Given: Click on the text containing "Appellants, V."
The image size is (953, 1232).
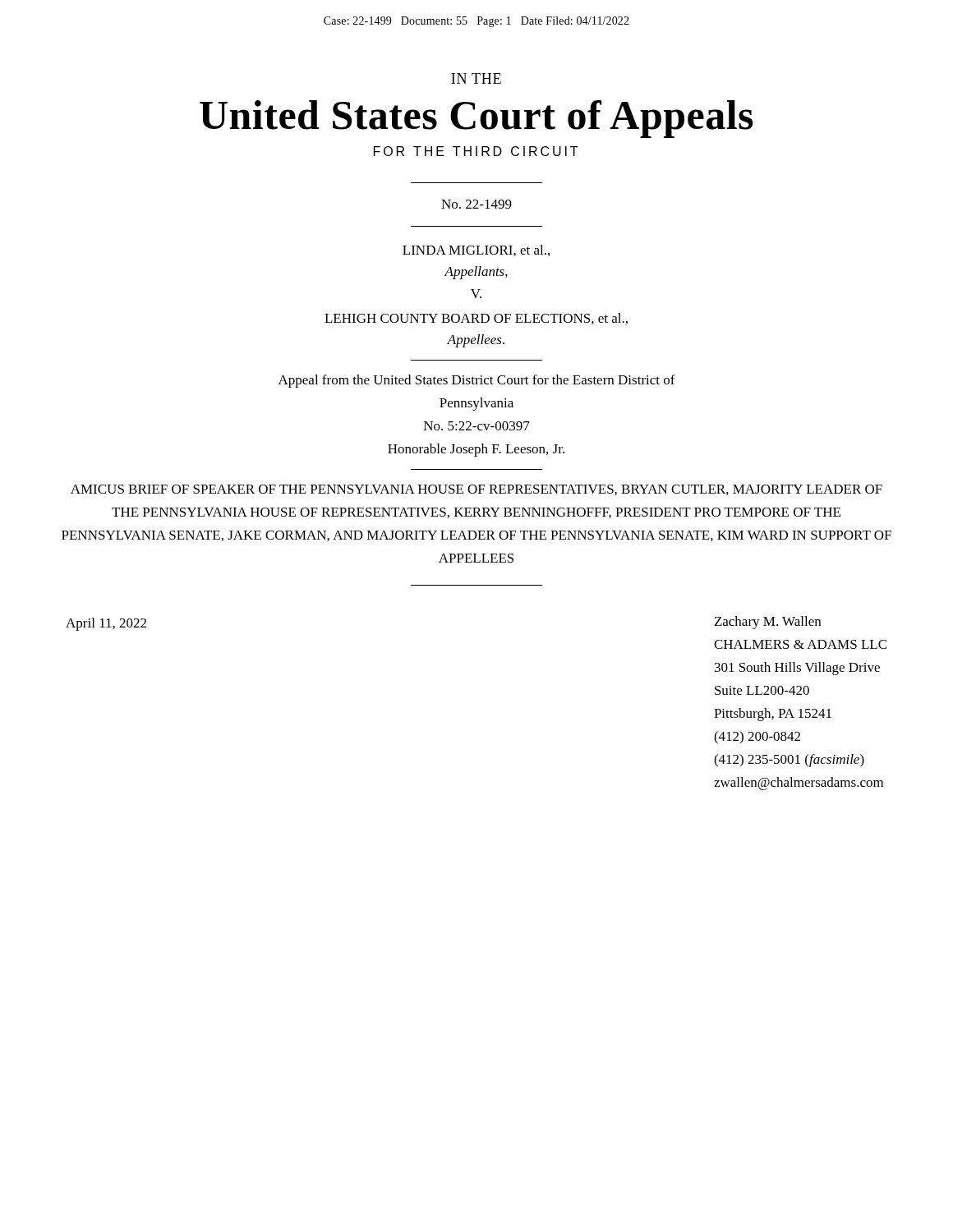Looking at the screenshot, I should tap(476, 283).
